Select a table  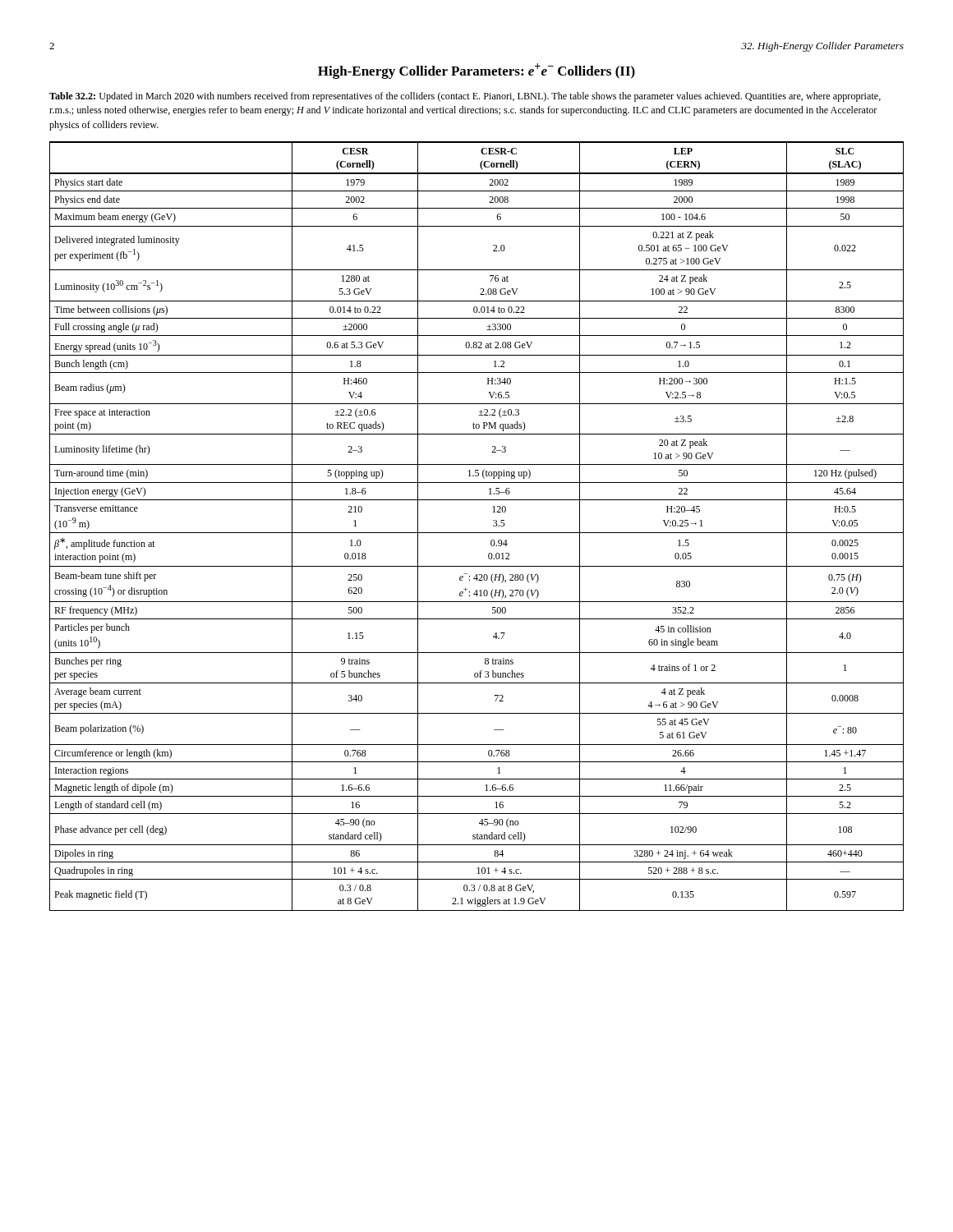click(476, 526)
